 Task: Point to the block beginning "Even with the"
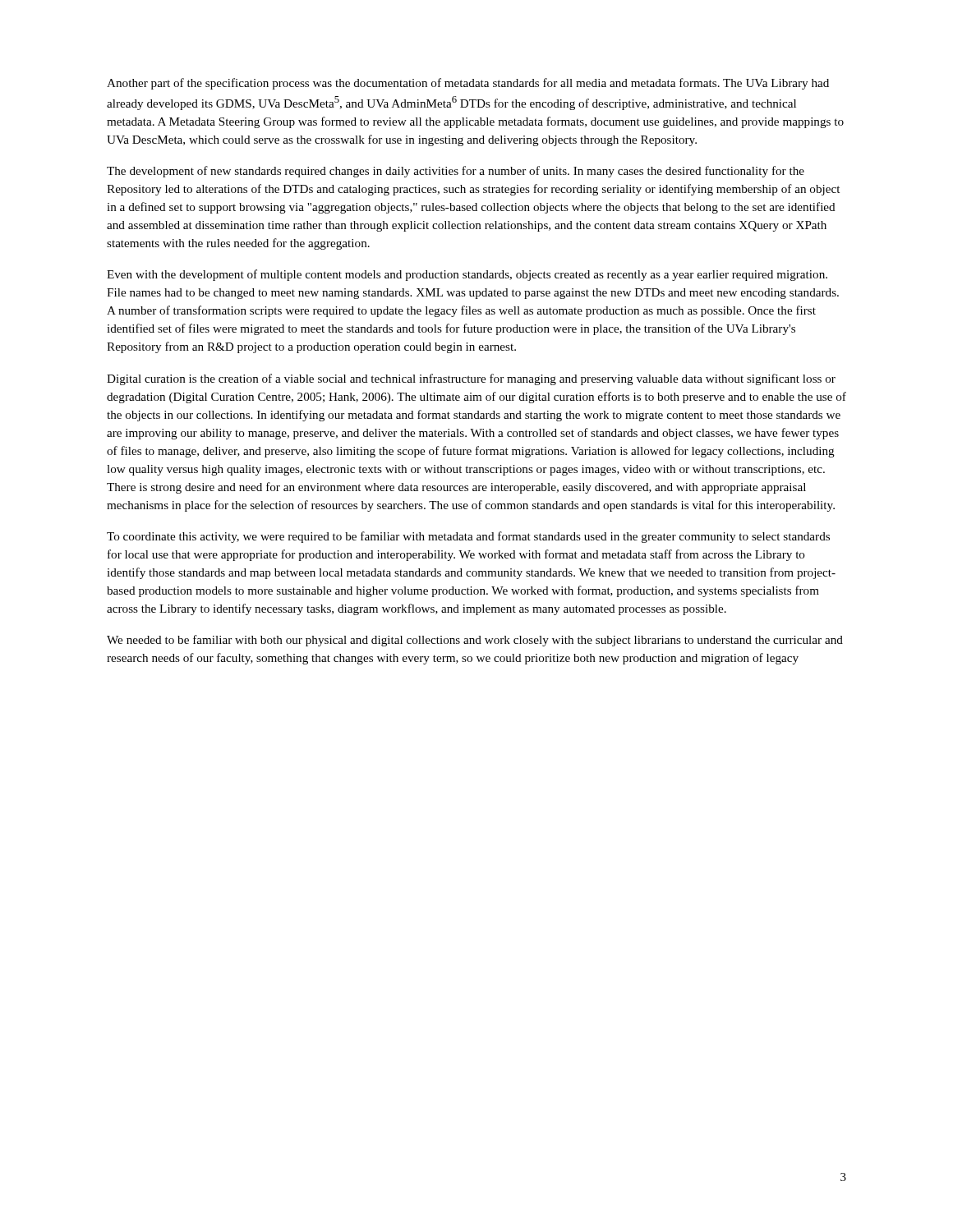click(x=473, y=310)
